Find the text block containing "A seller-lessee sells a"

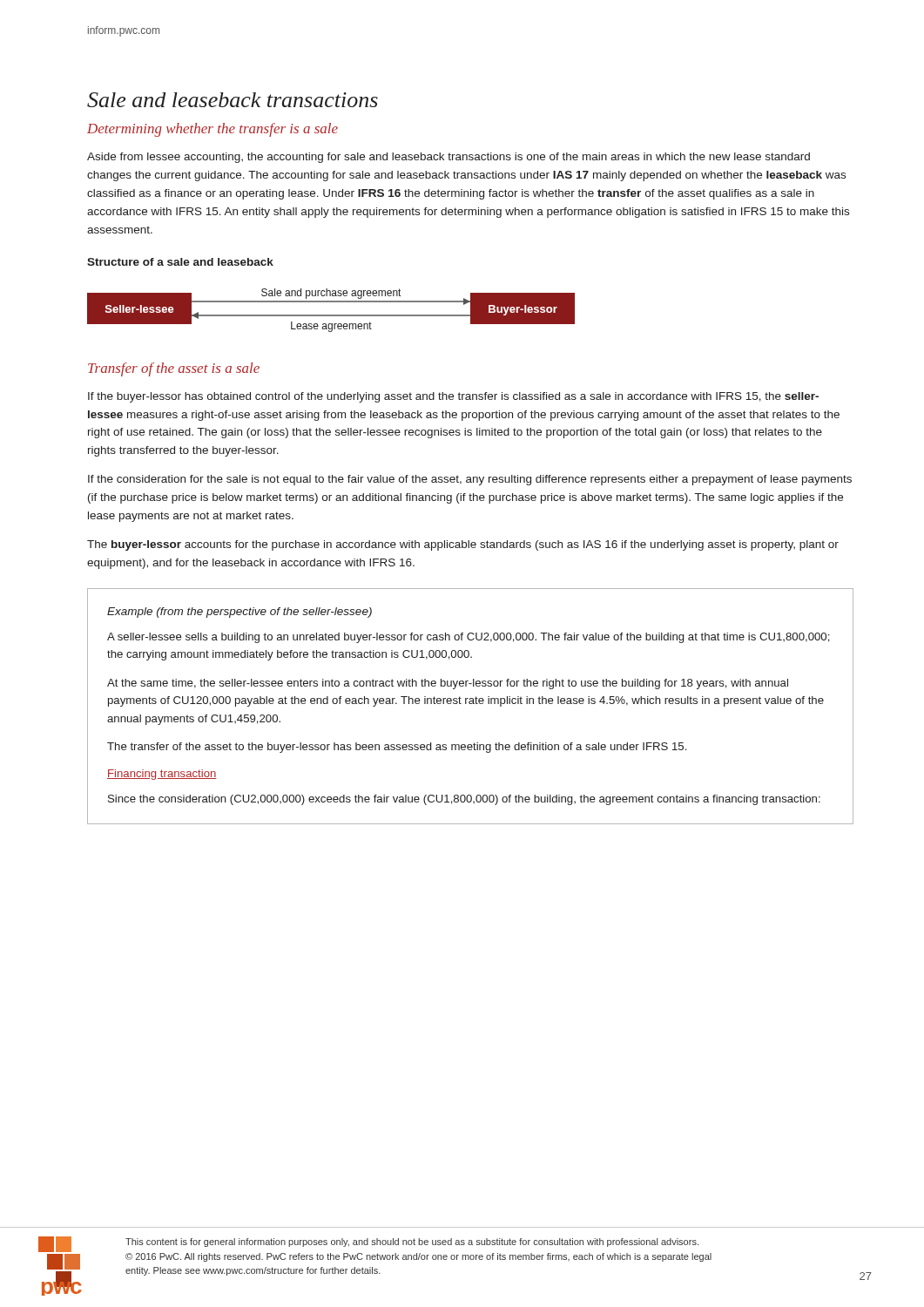[x=469, y=645]
